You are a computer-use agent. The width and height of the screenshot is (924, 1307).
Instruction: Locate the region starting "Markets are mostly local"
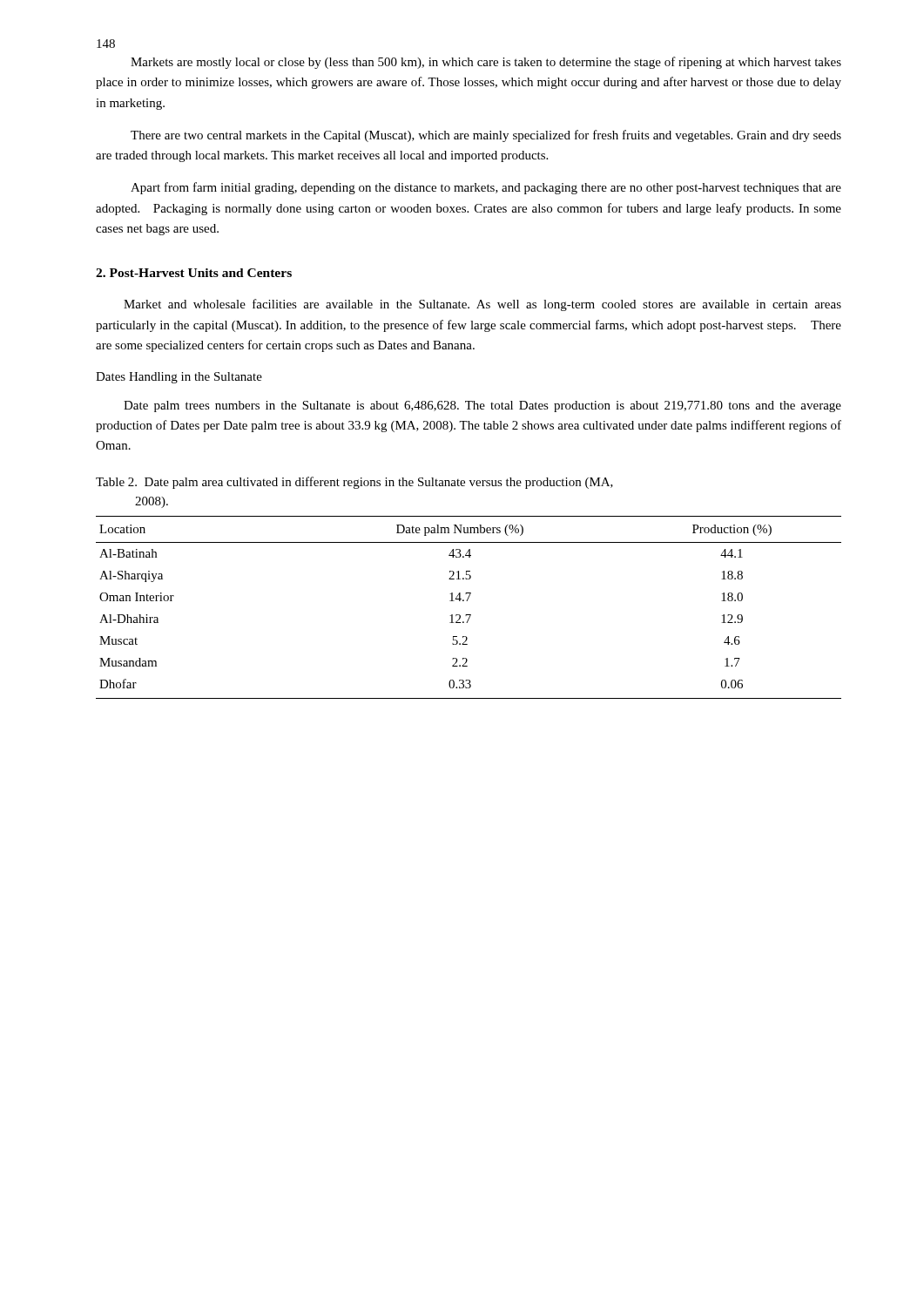click(469, 83)
